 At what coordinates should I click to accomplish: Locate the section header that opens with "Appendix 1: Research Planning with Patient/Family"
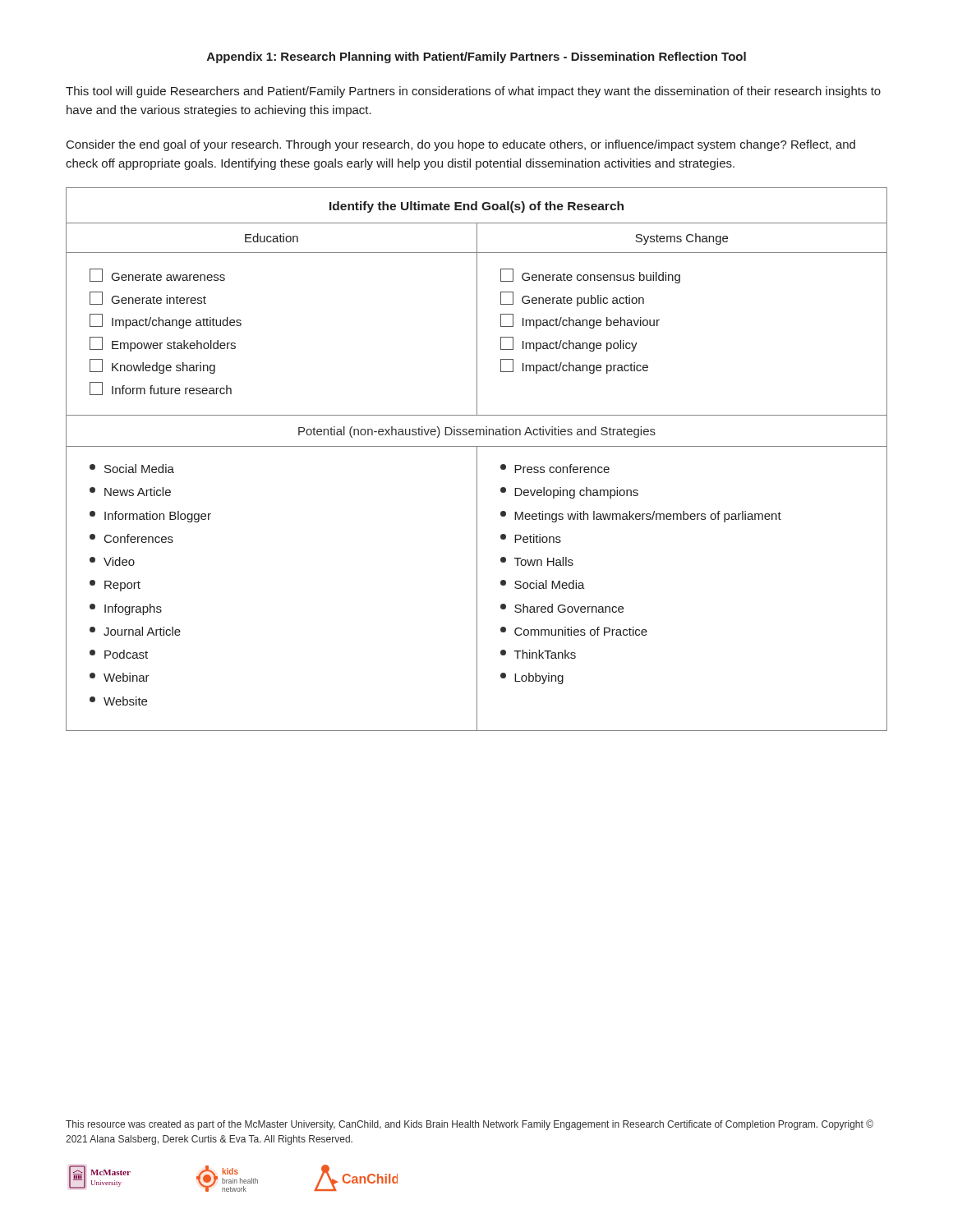[476, 56]
